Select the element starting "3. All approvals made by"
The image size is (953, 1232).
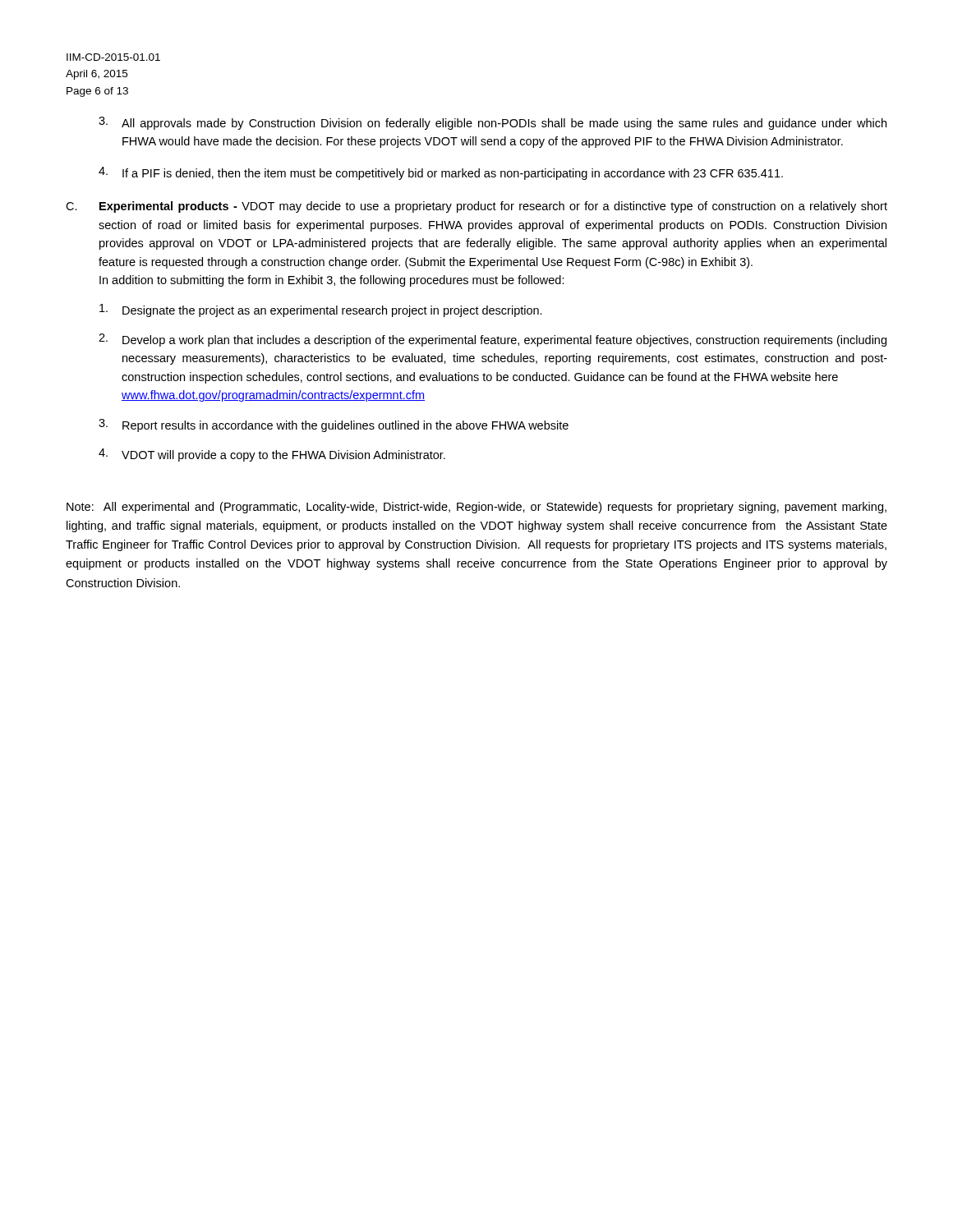(493, 132)
